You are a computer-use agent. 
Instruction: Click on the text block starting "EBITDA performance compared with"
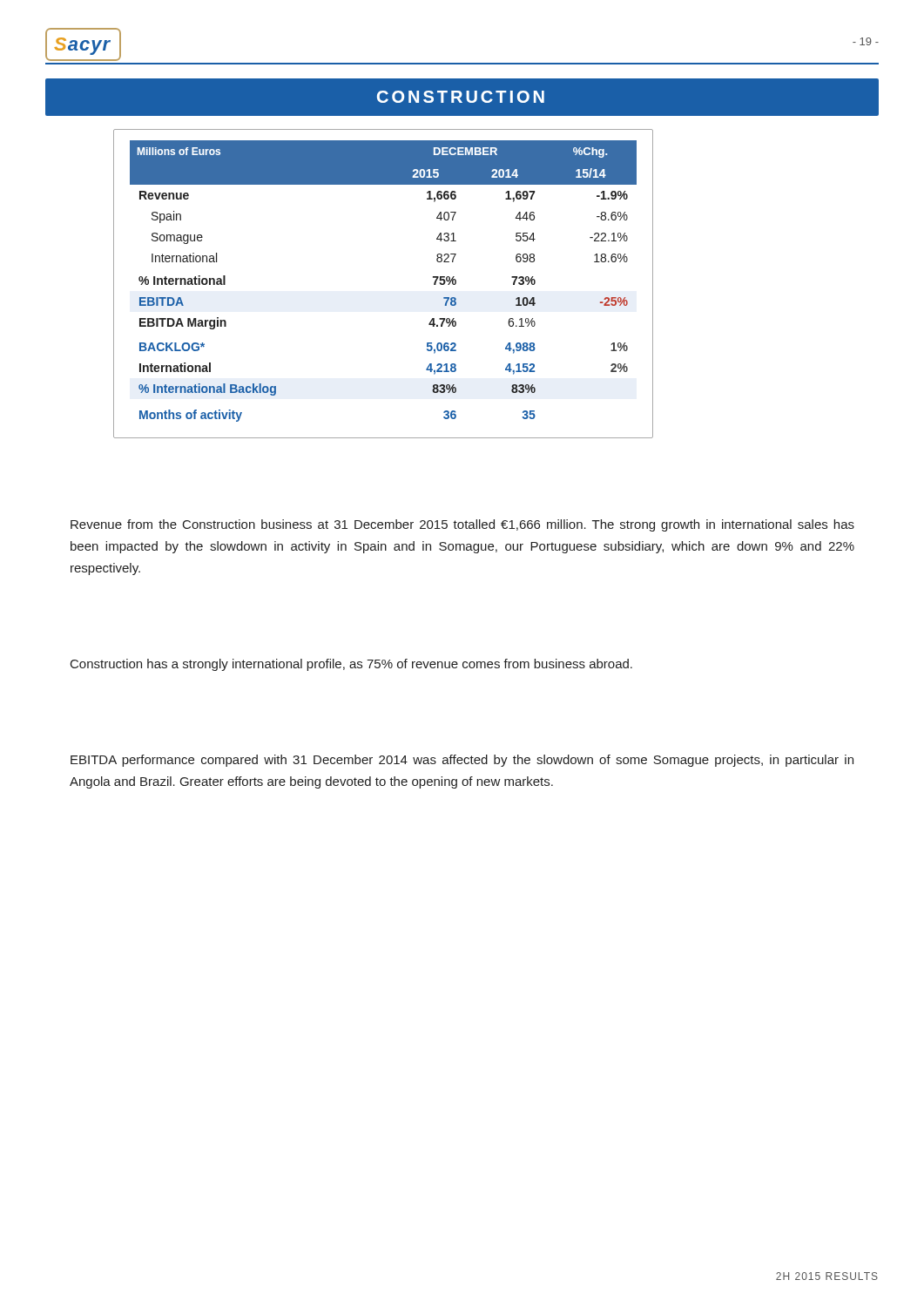462,770
